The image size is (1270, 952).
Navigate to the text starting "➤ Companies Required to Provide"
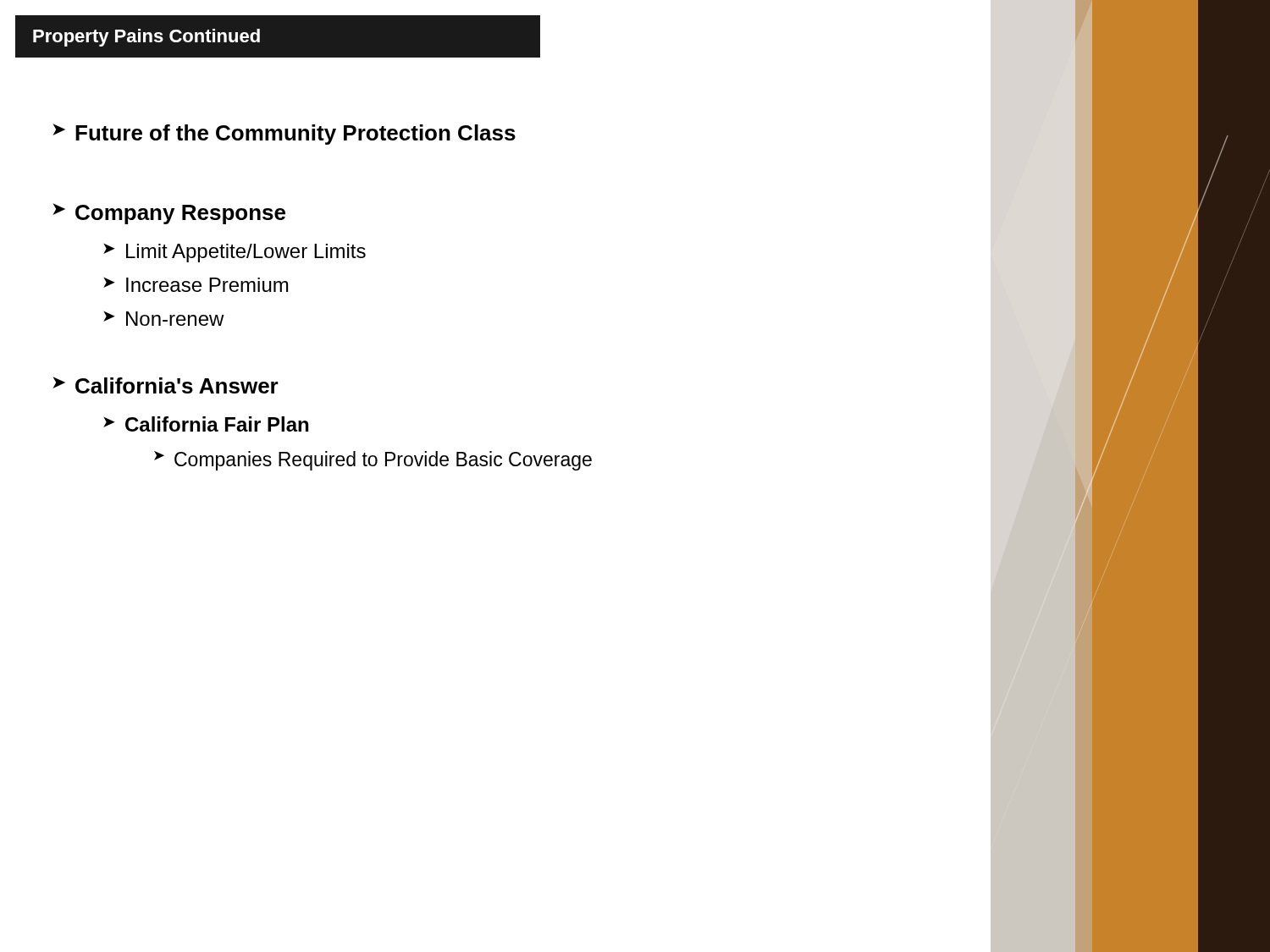[x=372, y=460]
